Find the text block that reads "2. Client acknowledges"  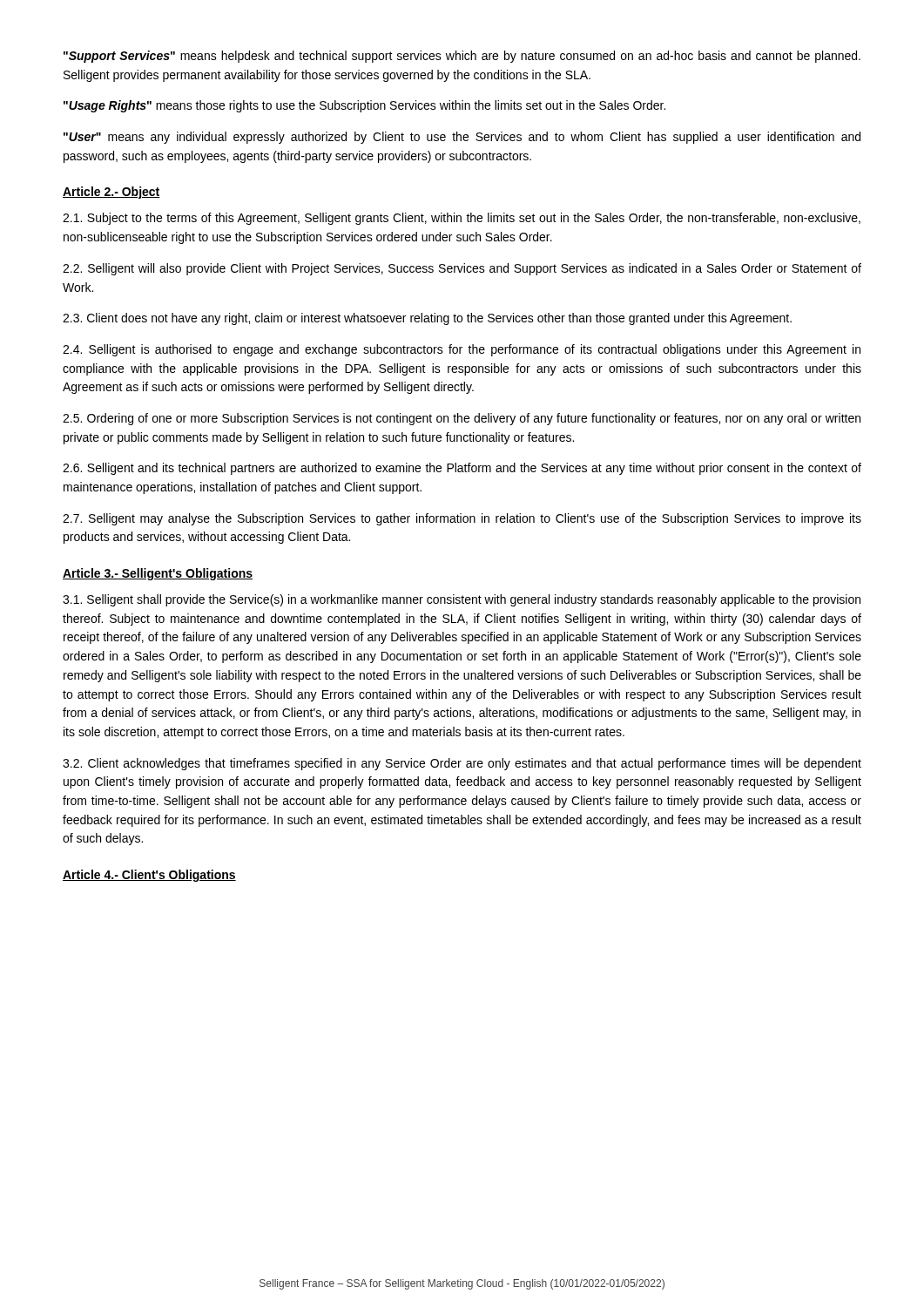click(x=462, y=801)
